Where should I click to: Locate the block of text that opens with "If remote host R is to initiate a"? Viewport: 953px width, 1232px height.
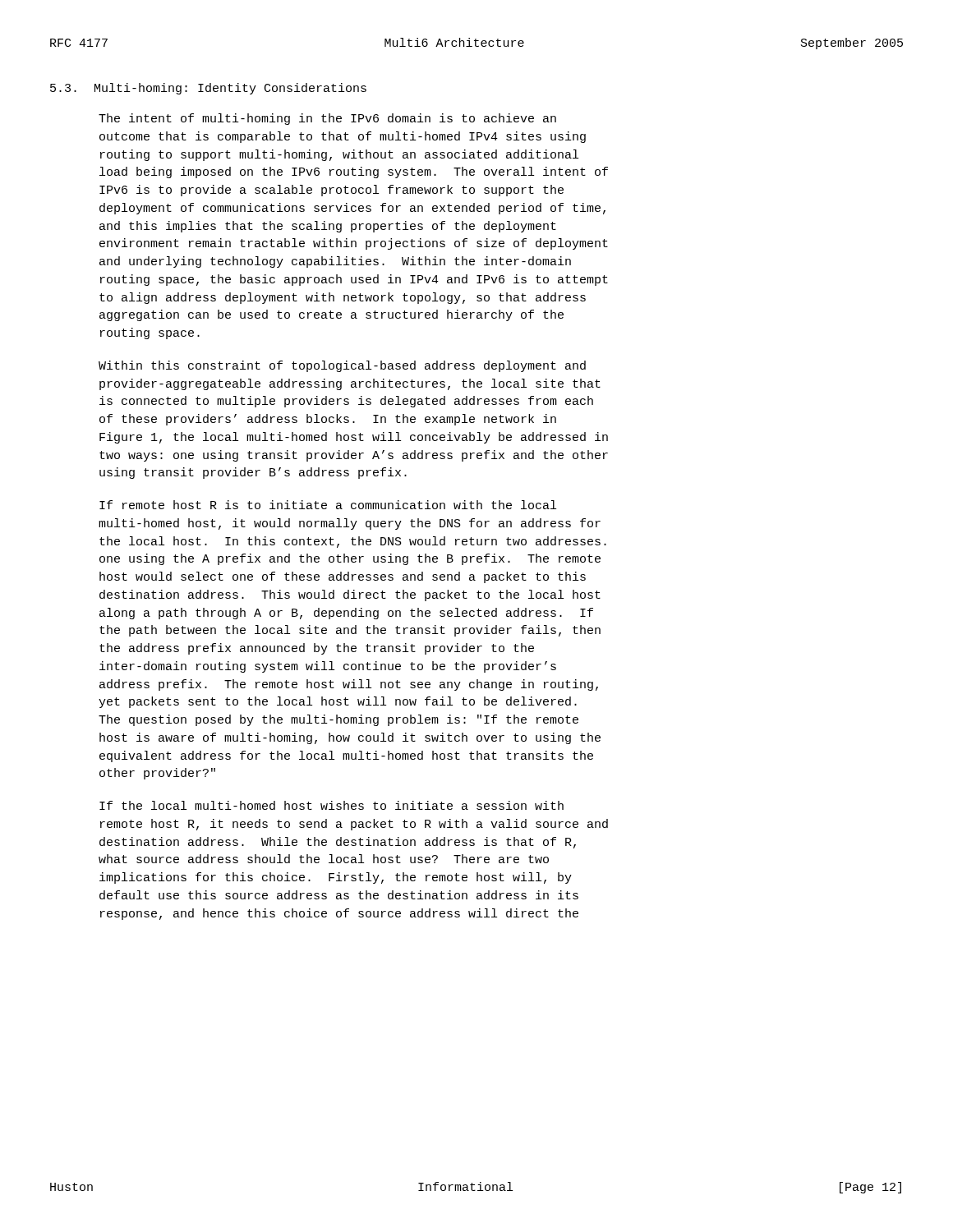pyautogui.click(x=354, y=640)
